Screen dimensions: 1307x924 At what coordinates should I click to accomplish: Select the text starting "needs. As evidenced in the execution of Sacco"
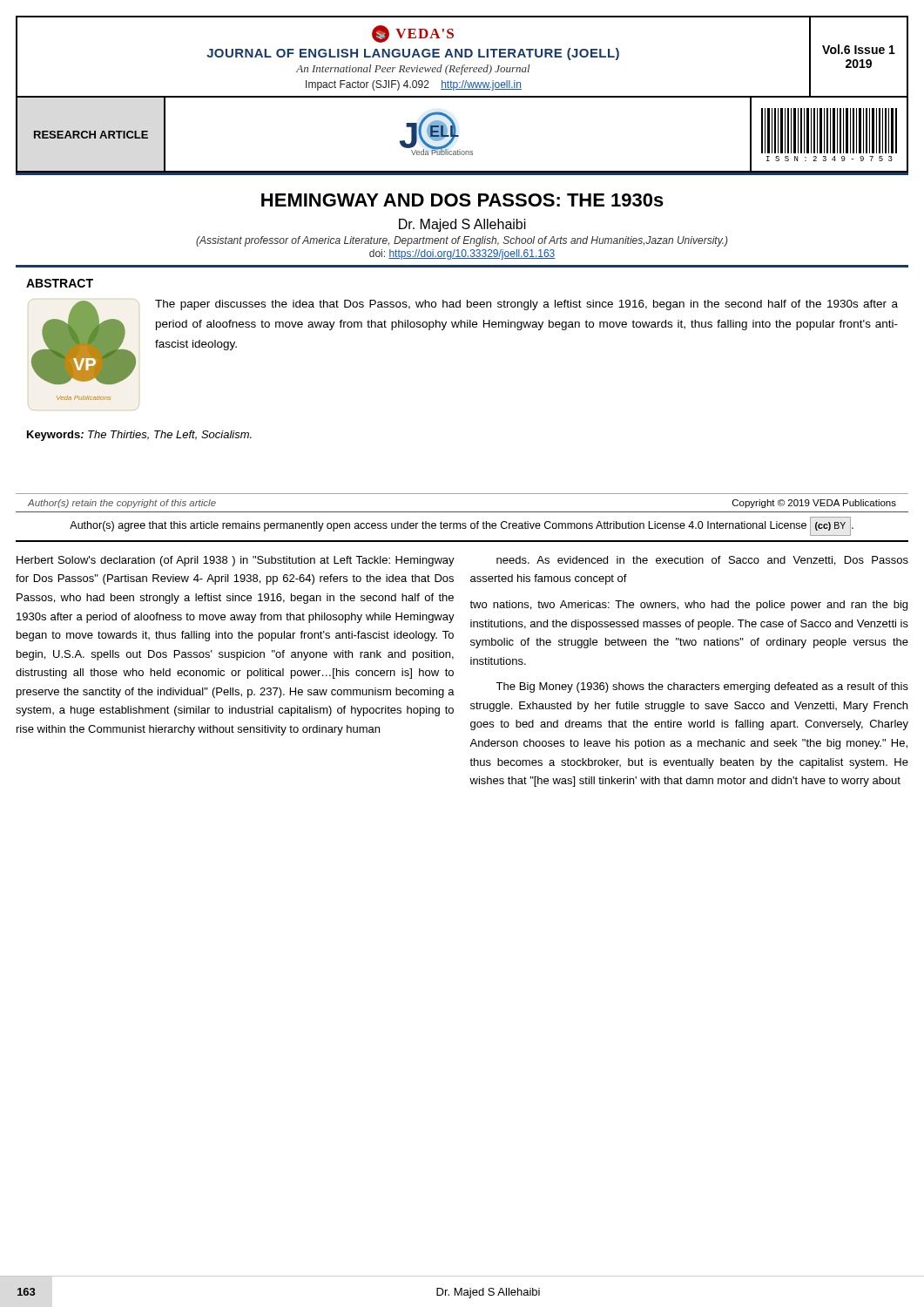(702, 561)
